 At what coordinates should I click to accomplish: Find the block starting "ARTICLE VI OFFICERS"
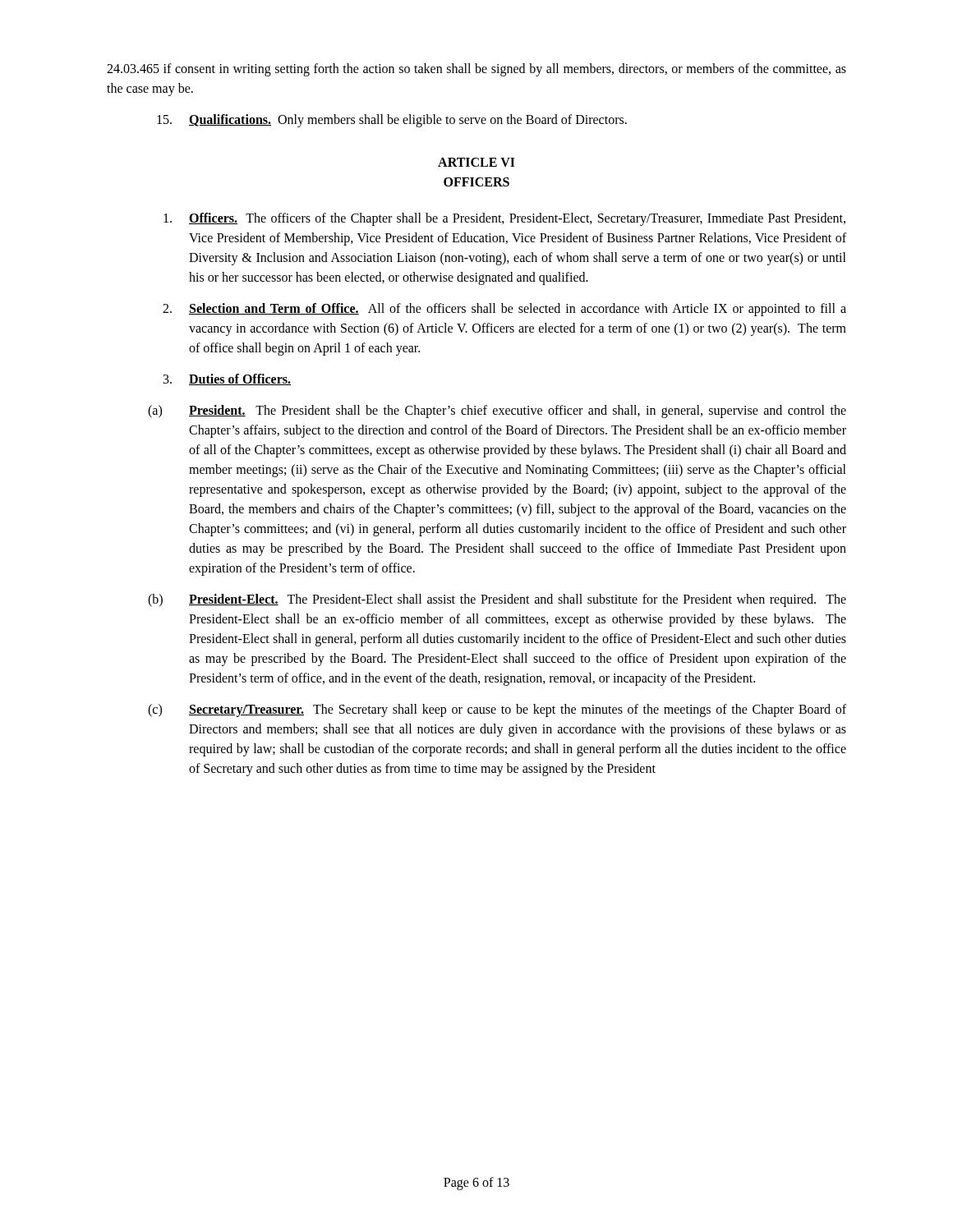point(476,172)
